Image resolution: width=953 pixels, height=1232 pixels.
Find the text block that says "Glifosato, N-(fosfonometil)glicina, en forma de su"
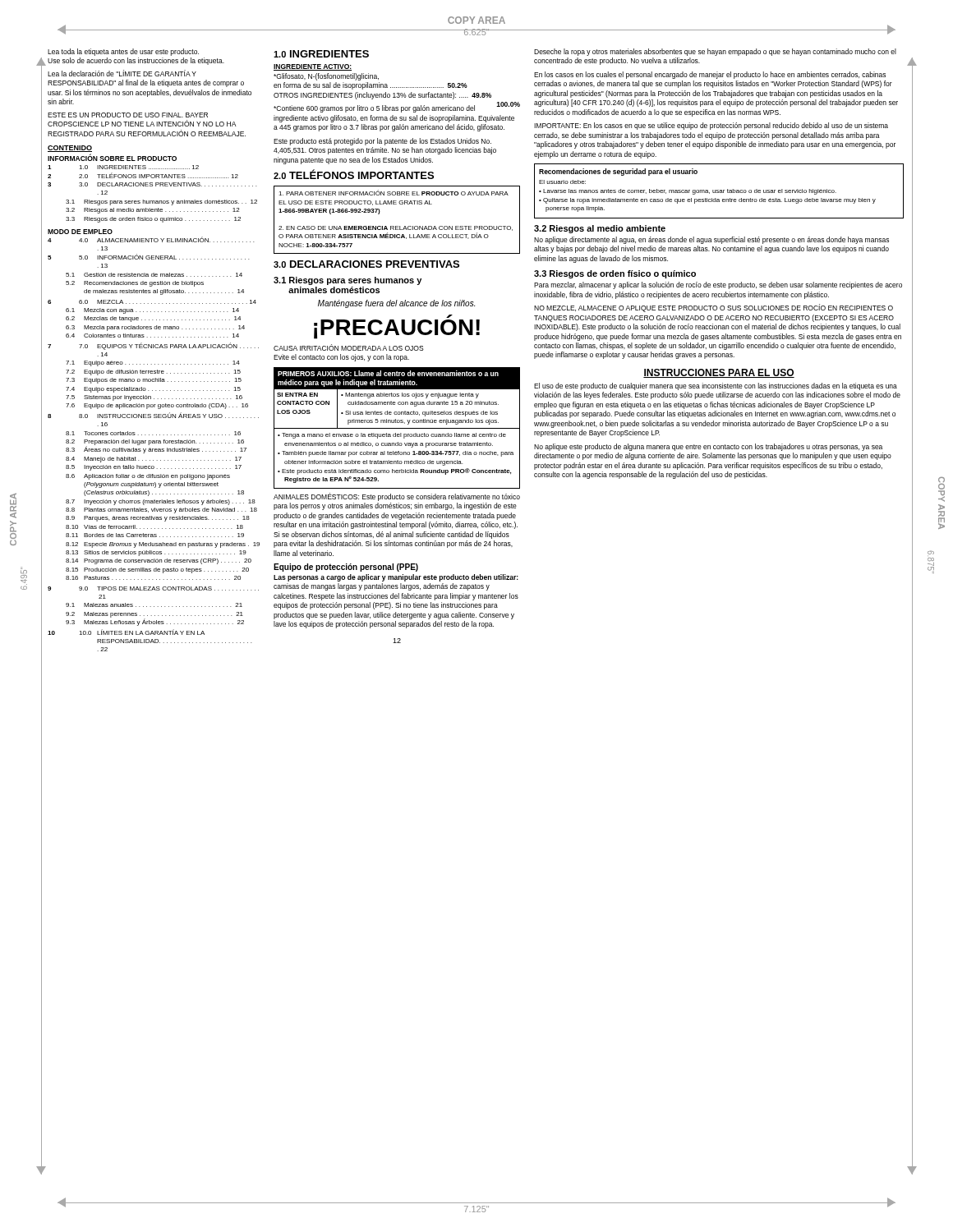397,86
